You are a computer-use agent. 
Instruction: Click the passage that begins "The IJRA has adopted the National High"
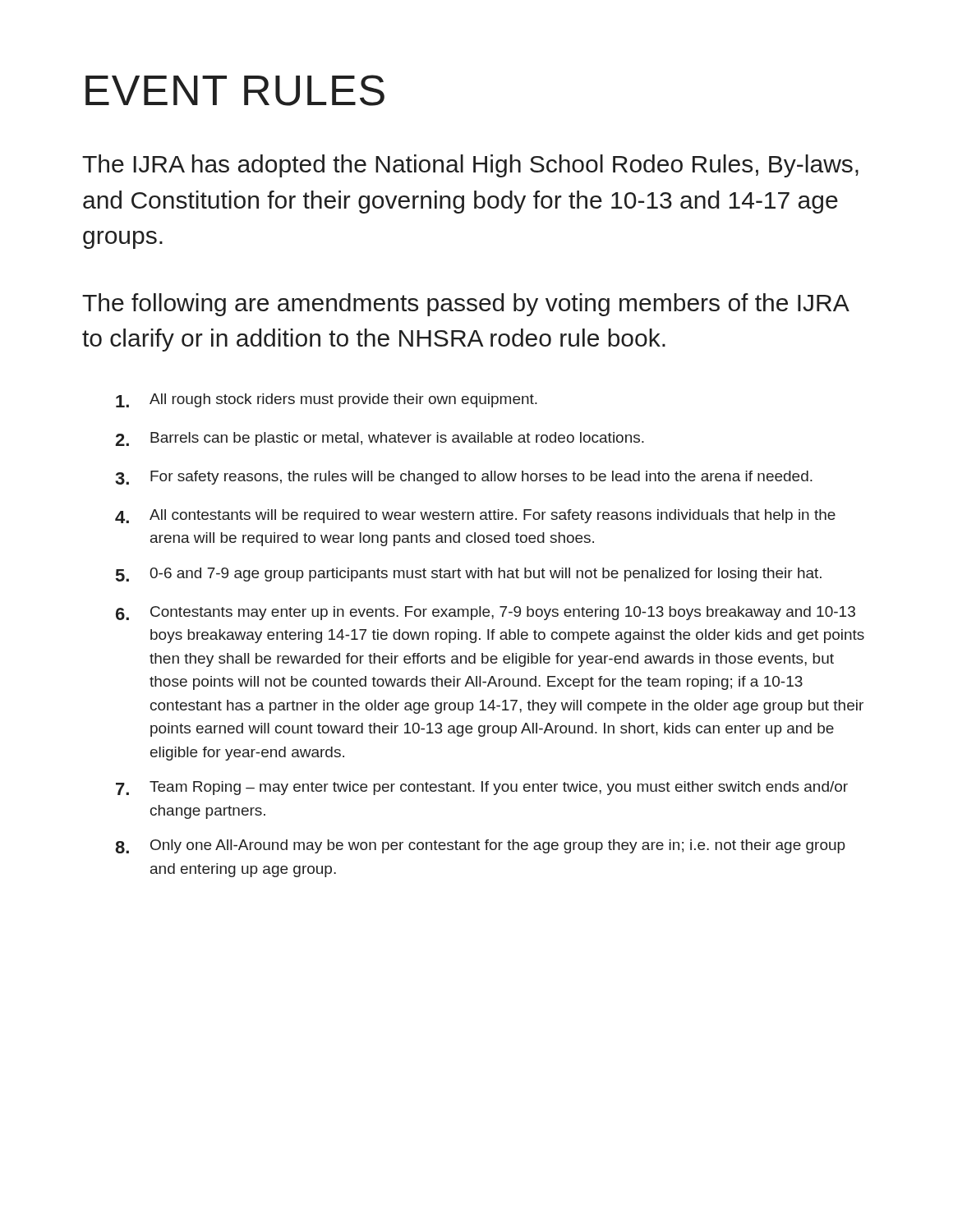point(471,200)
